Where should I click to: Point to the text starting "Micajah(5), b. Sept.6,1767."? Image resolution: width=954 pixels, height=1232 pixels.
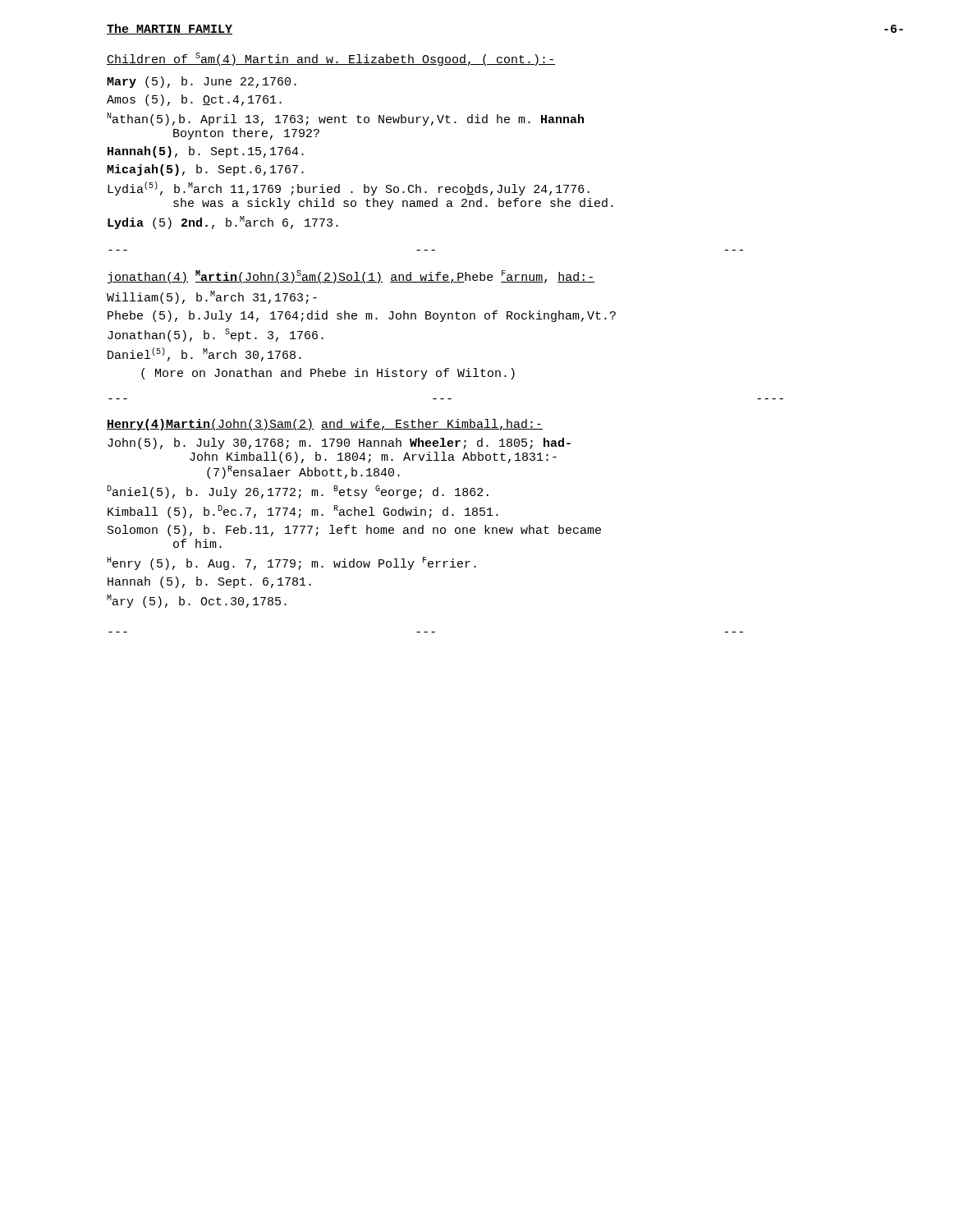pyautogui.click(x=206, y=170)
